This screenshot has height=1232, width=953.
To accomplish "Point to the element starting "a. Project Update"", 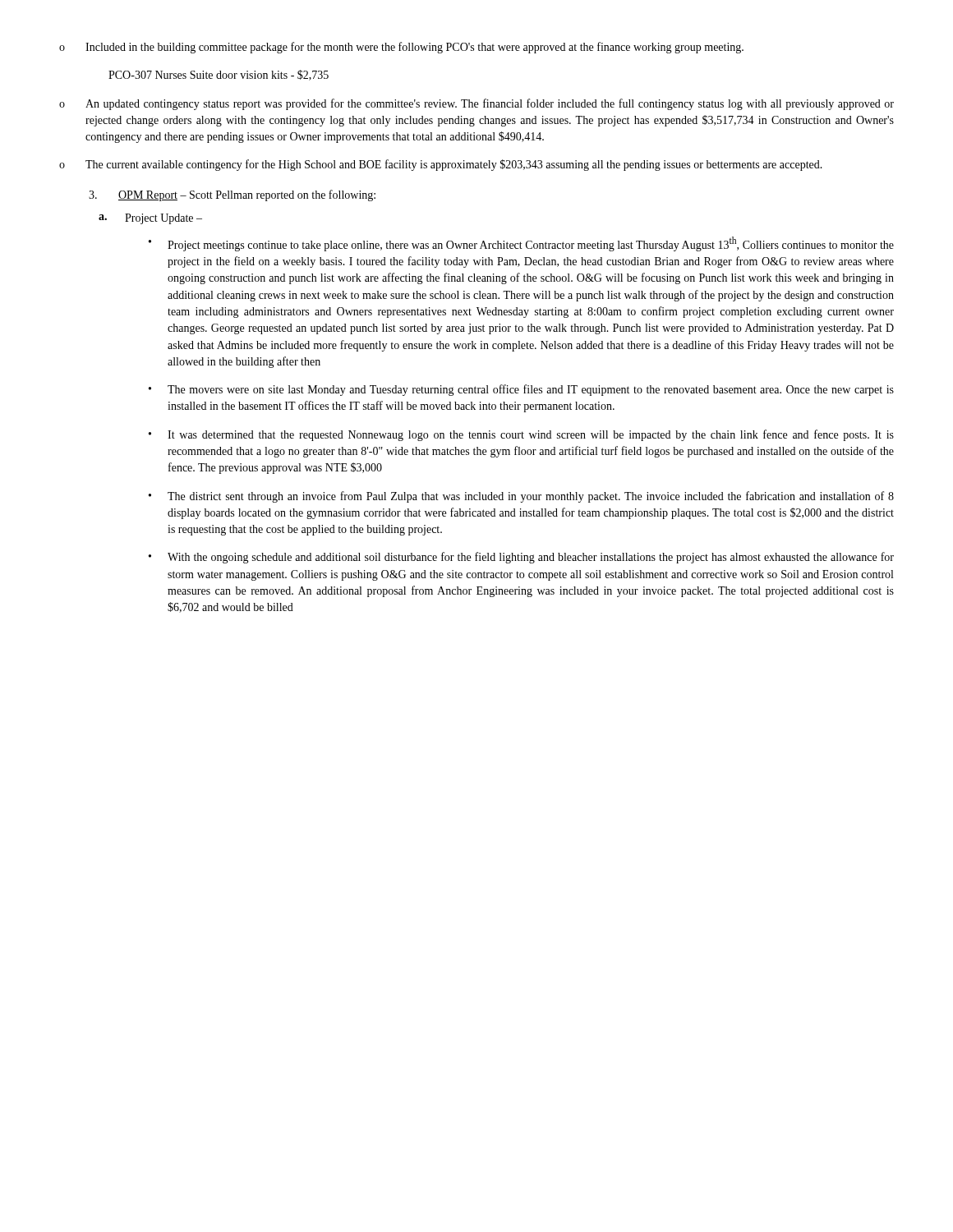I will tap(150, 219).
